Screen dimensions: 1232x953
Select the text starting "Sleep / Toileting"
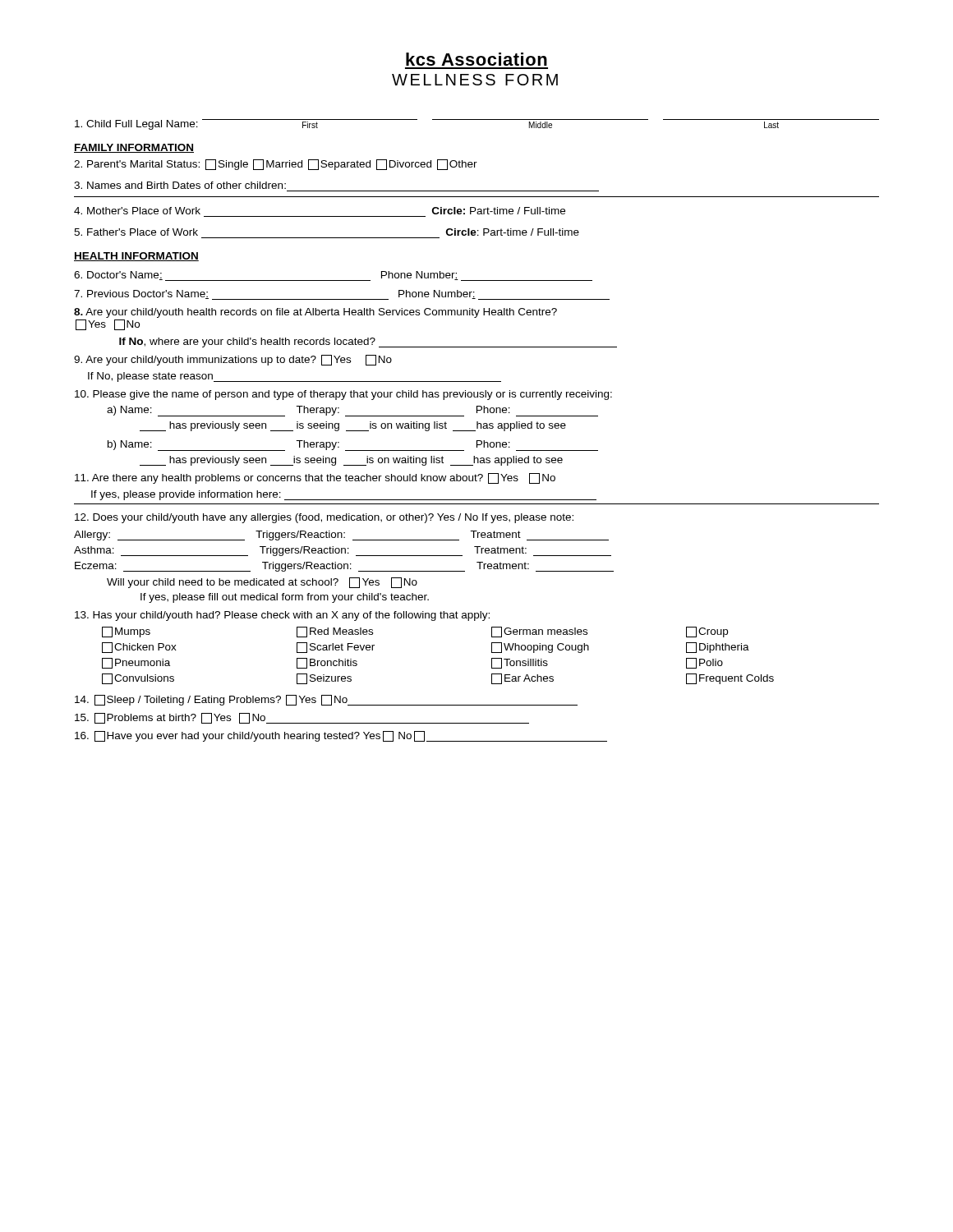[x=326, y=699]
